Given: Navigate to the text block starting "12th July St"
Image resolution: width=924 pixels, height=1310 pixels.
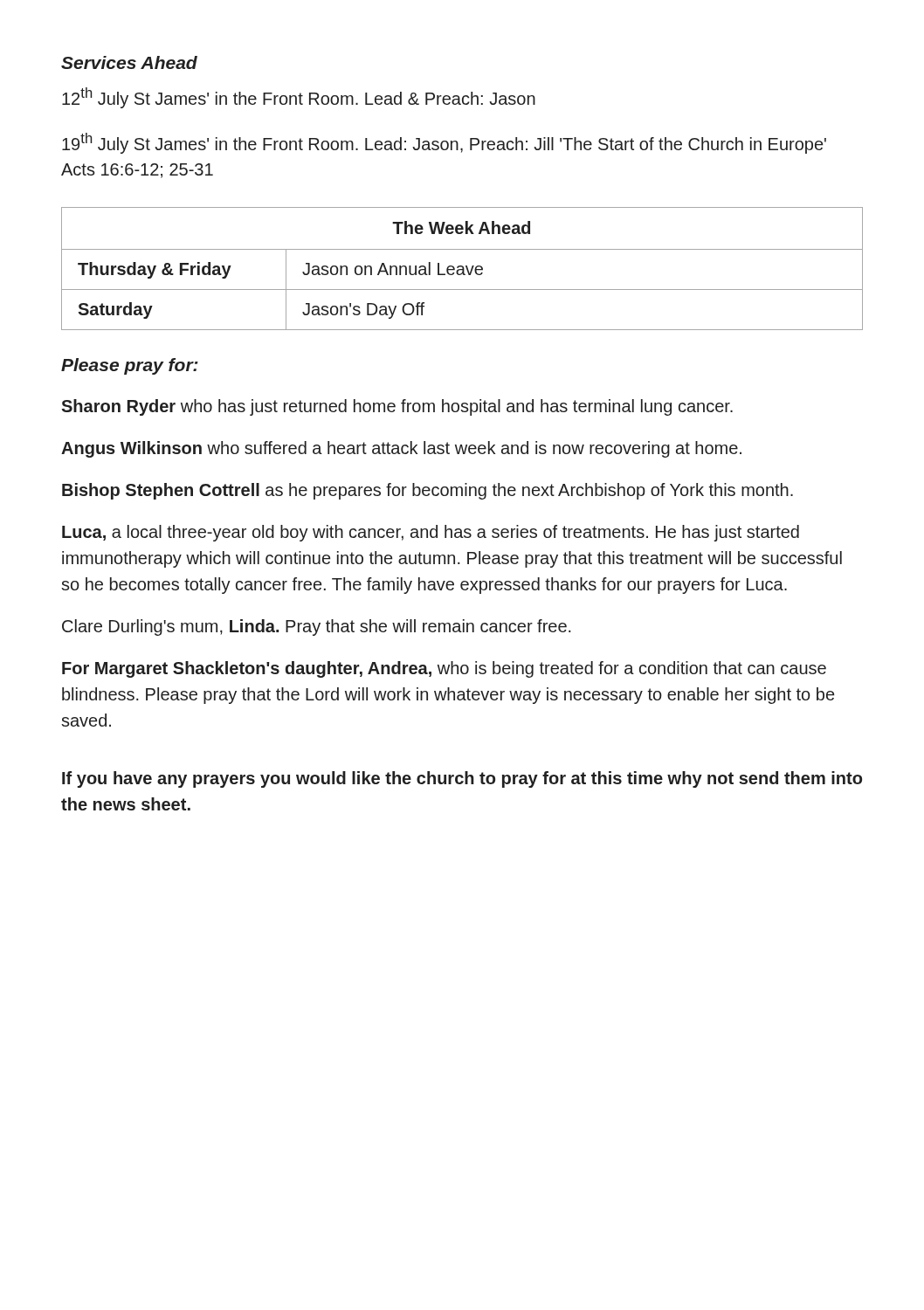Looking at the screenshot, I should (x=298, y=96).
